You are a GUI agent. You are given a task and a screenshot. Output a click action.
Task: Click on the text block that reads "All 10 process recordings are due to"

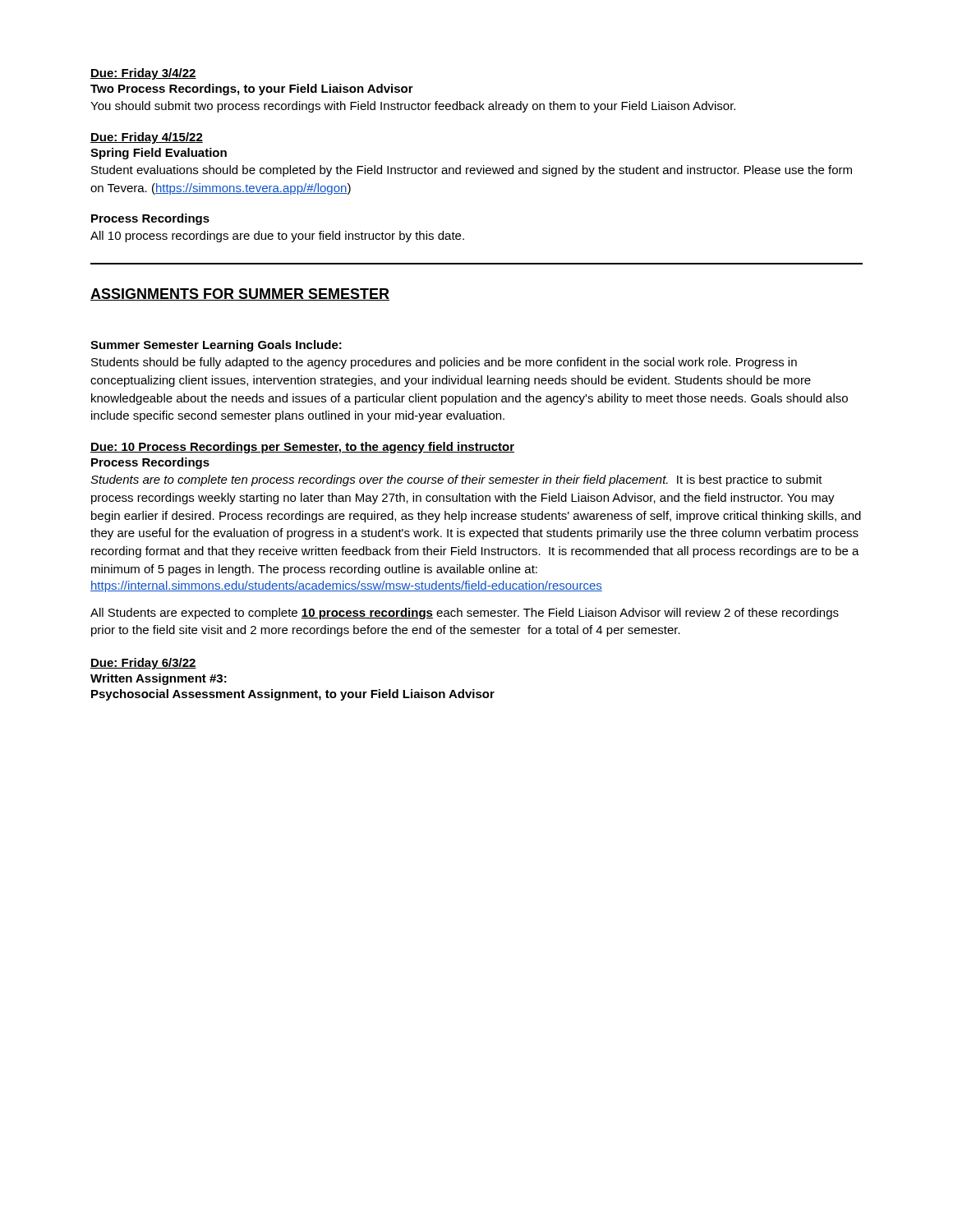tap(278, 235)
